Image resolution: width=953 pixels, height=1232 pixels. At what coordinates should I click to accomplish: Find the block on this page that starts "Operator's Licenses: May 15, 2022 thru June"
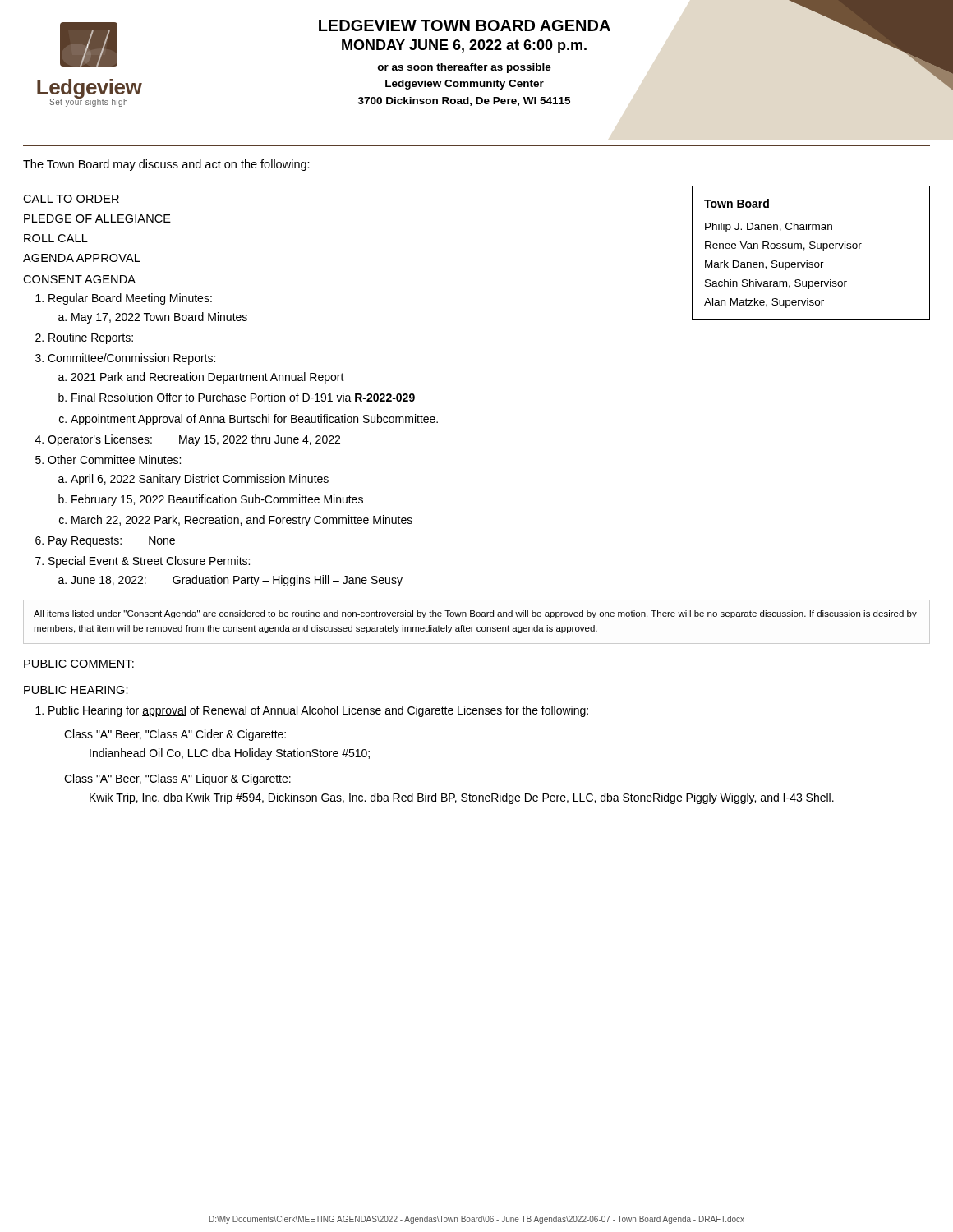(x=194, y=439)
